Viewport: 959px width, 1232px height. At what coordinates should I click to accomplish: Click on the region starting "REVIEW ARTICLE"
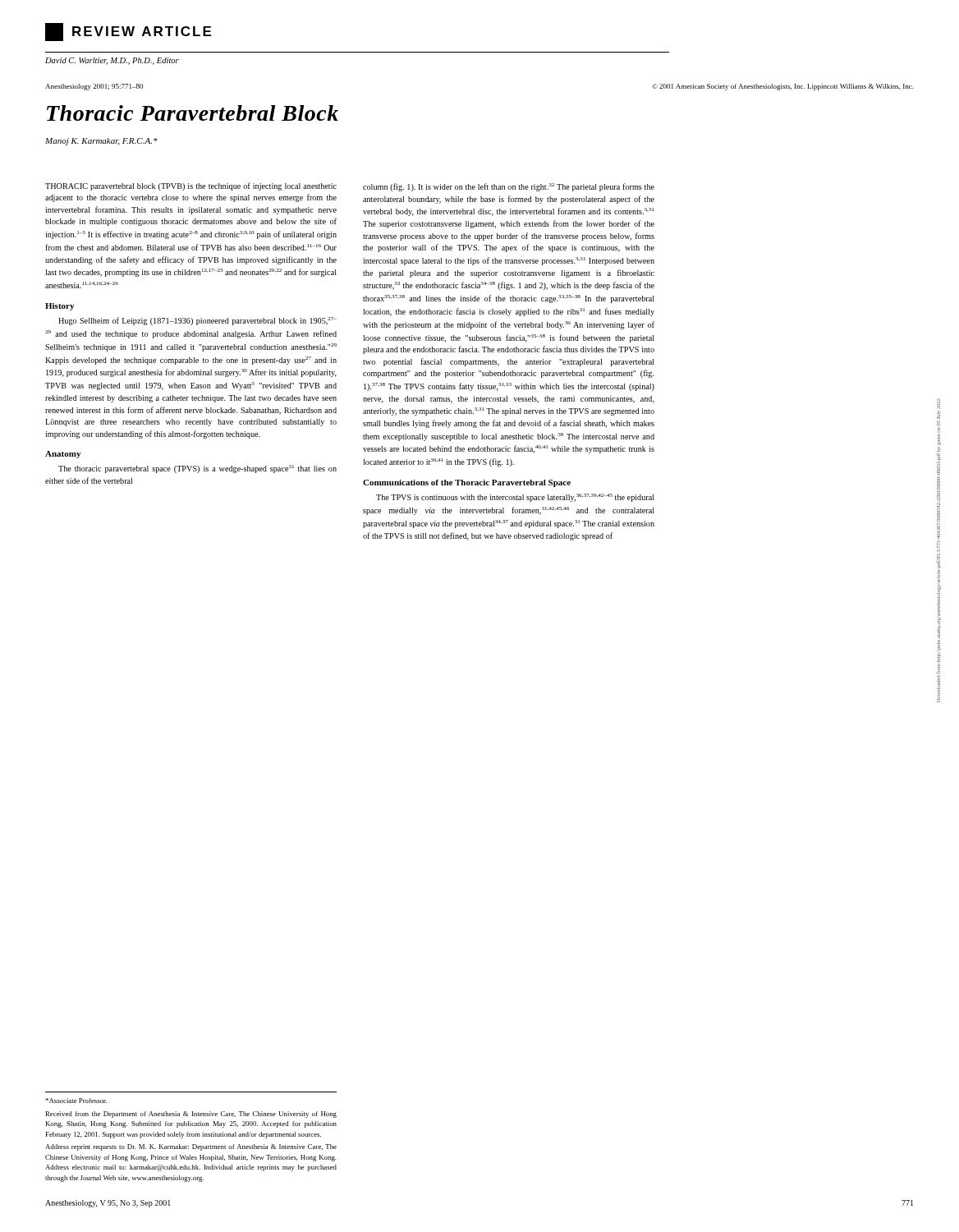[x=129, y=32]
